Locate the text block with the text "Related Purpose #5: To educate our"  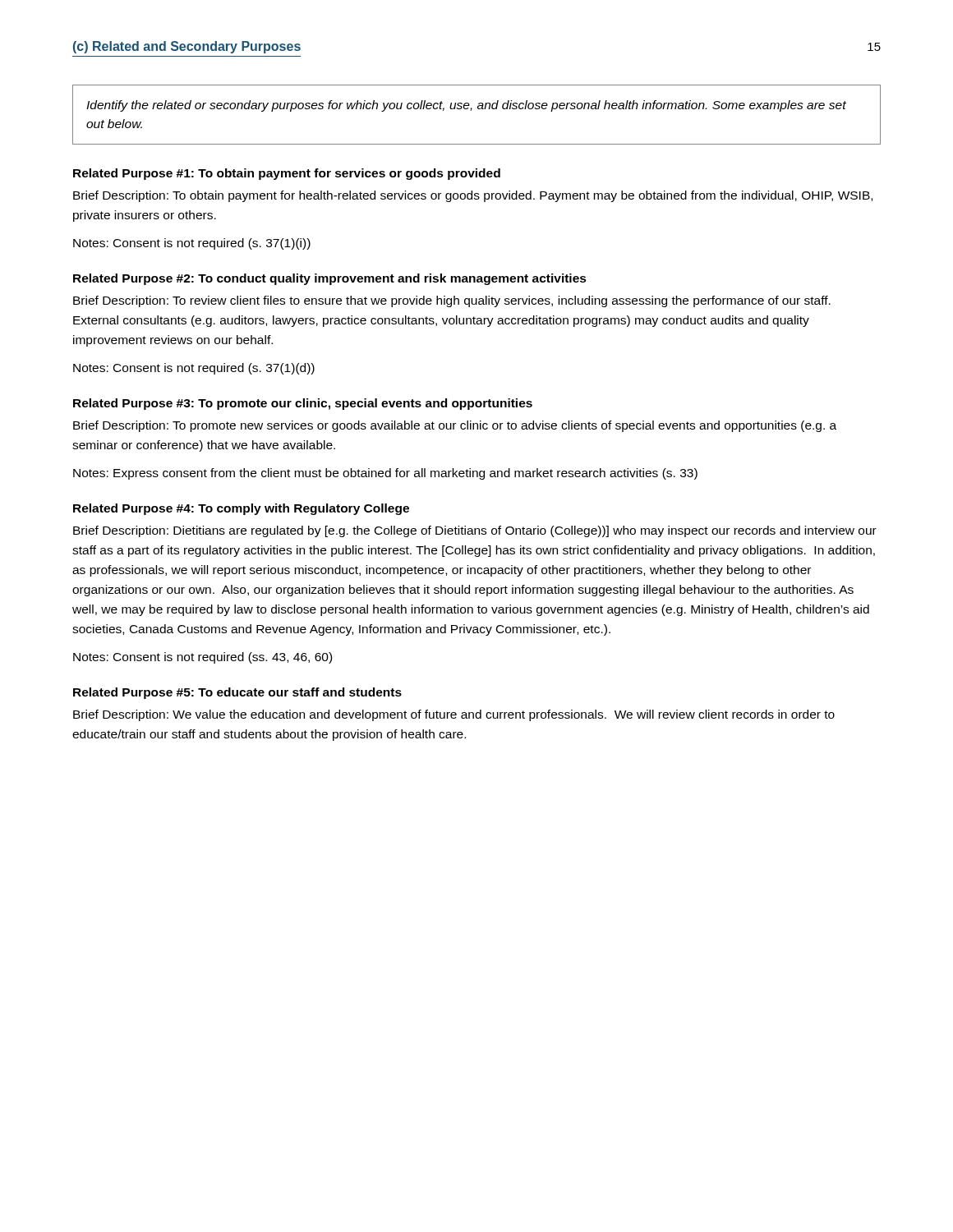pyautogui.click(x=237, y=692)
